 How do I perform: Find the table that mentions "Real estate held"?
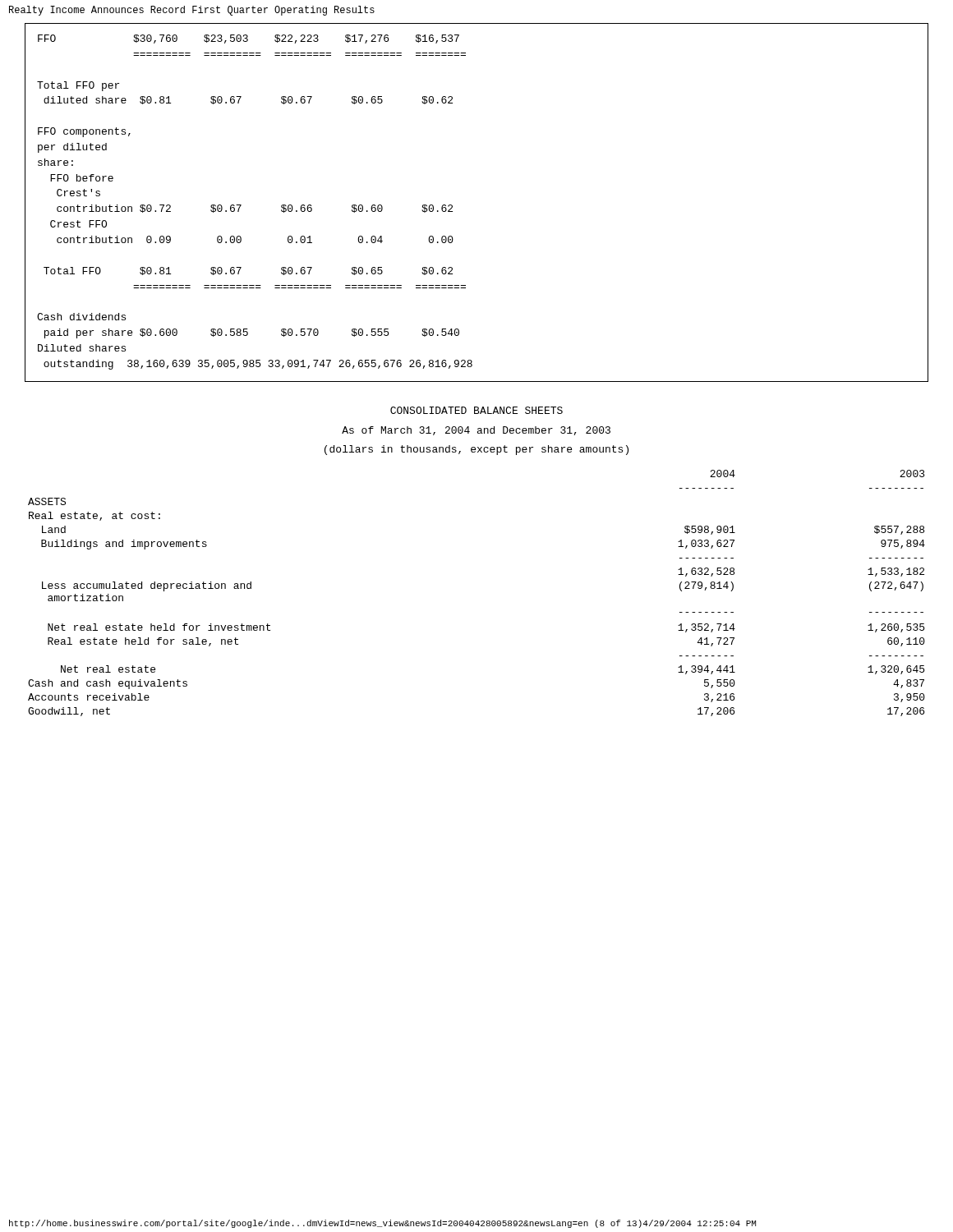(476, 593)
